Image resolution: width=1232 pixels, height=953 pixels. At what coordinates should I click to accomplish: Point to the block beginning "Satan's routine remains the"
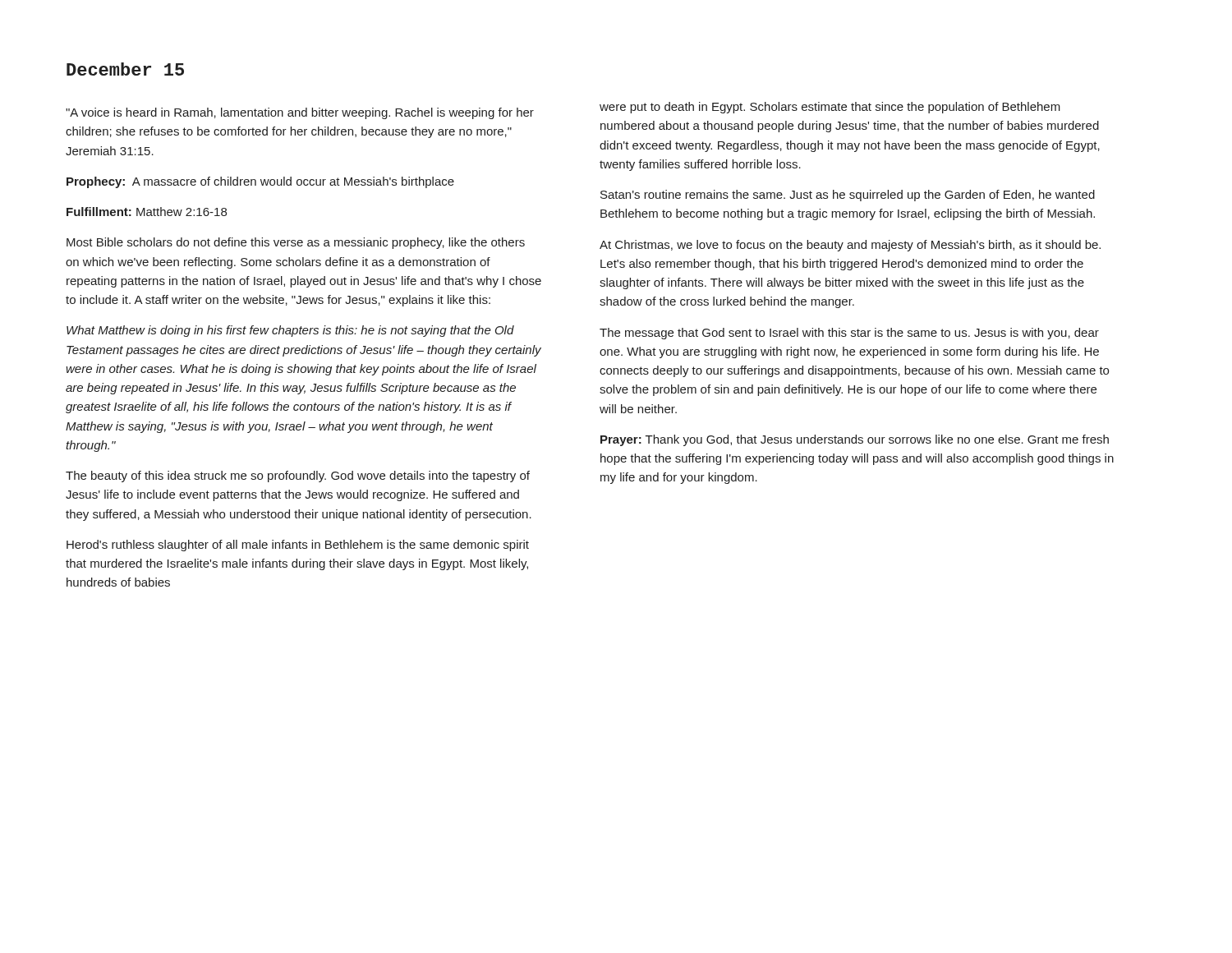848,204
